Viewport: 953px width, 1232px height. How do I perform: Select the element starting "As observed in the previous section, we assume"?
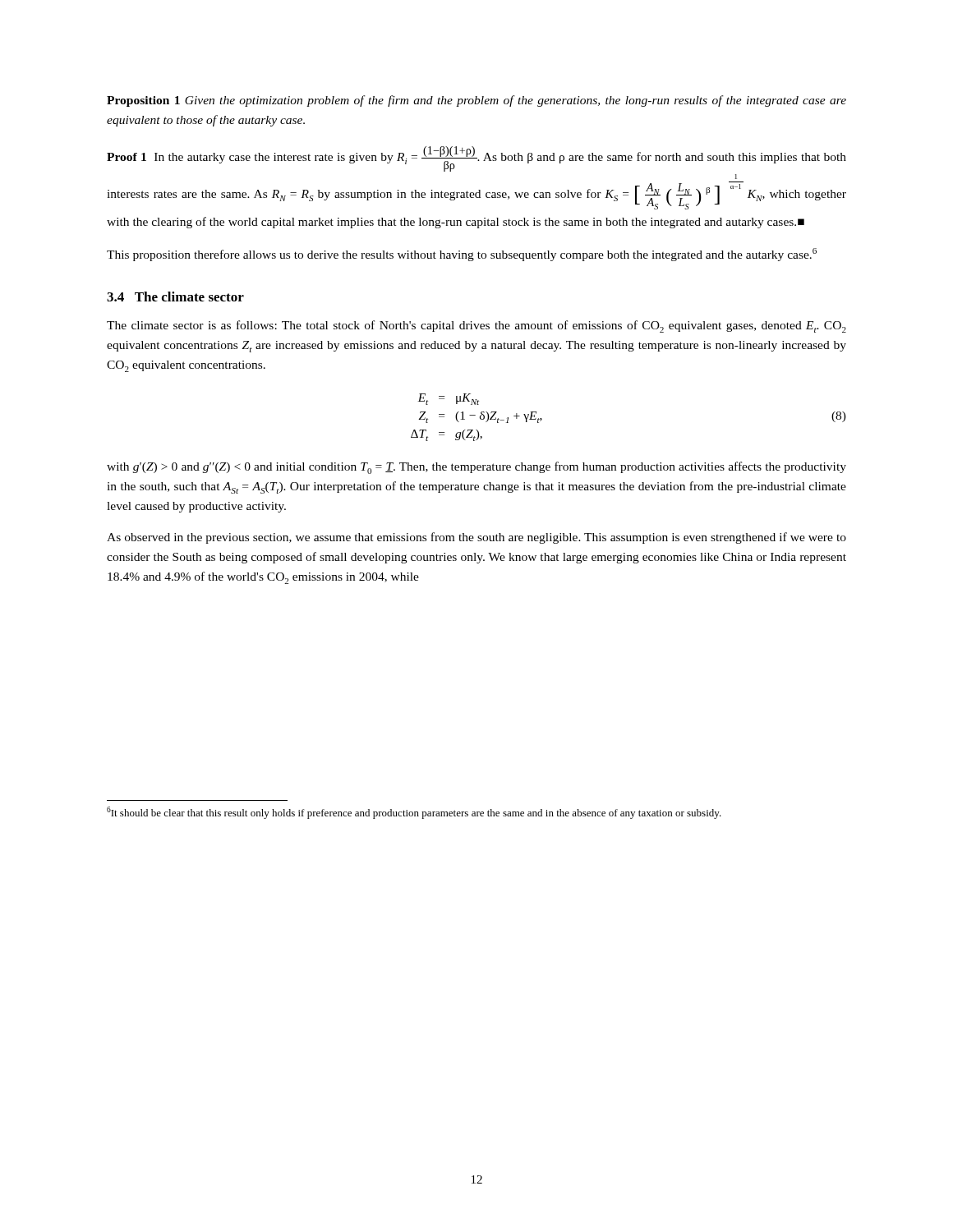[476, 557]
